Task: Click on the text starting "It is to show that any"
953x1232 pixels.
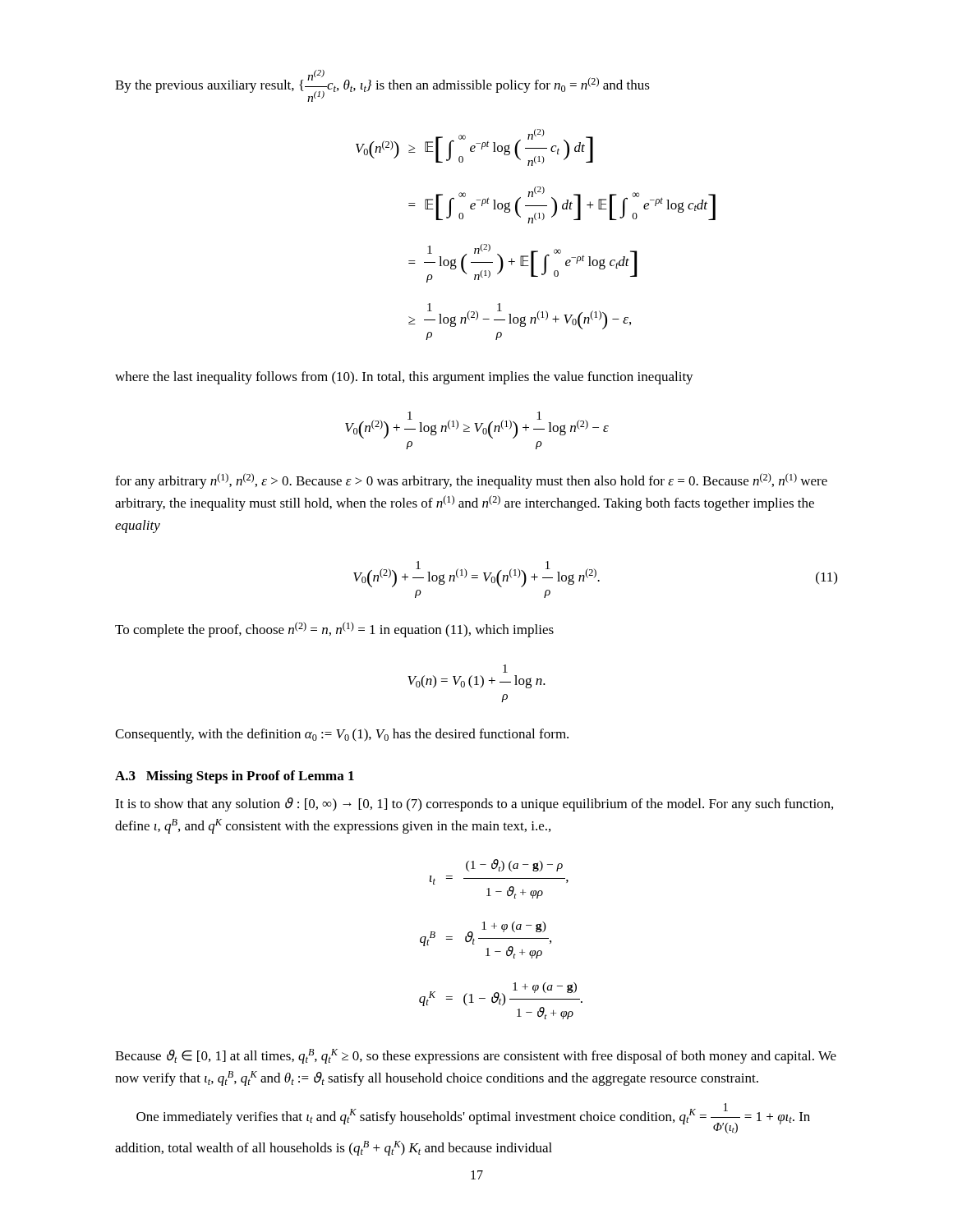Action: 475,815
